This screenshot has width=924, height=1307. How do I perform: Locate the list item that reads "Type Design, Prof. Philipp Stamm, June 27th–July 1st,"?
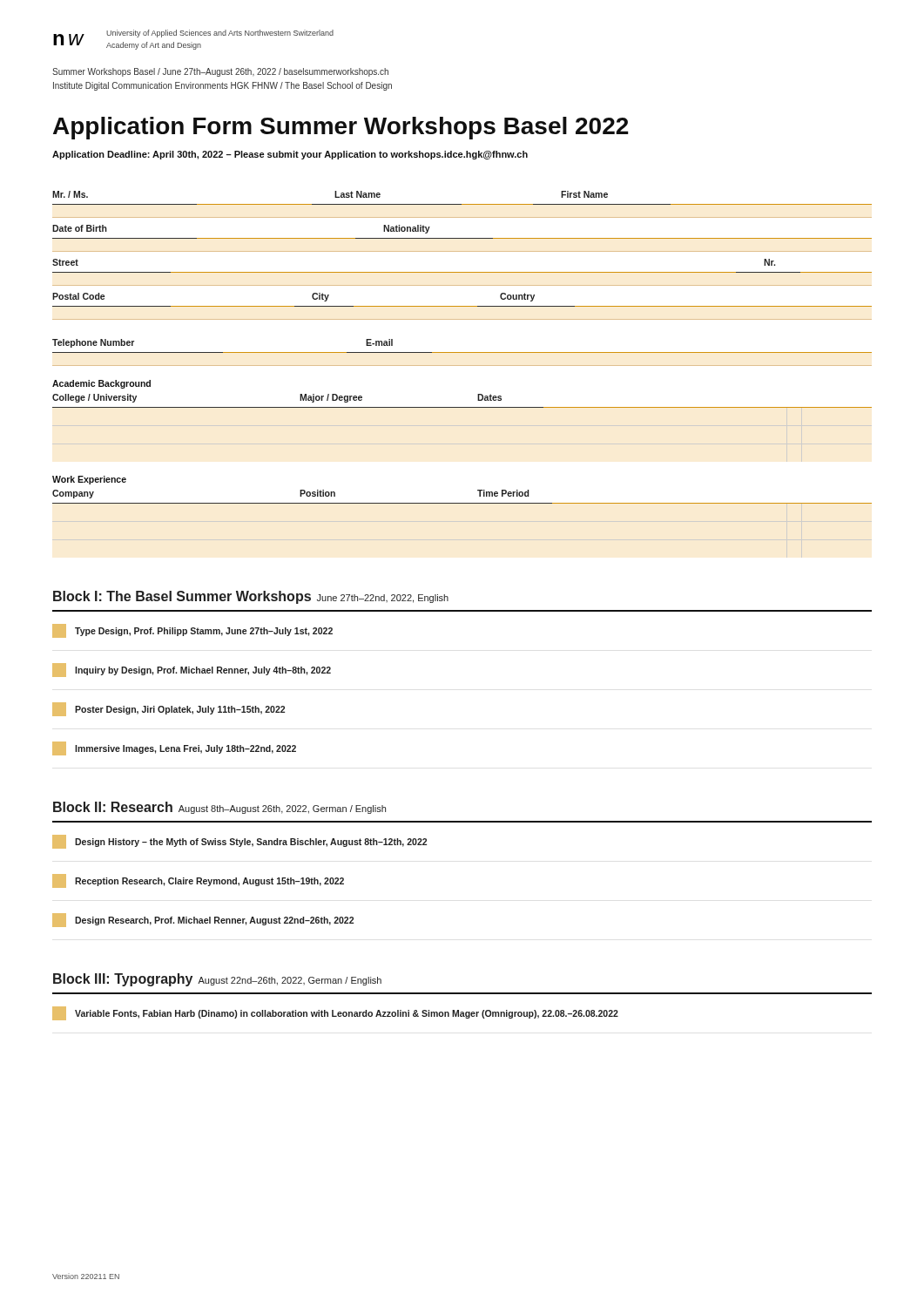193,631
